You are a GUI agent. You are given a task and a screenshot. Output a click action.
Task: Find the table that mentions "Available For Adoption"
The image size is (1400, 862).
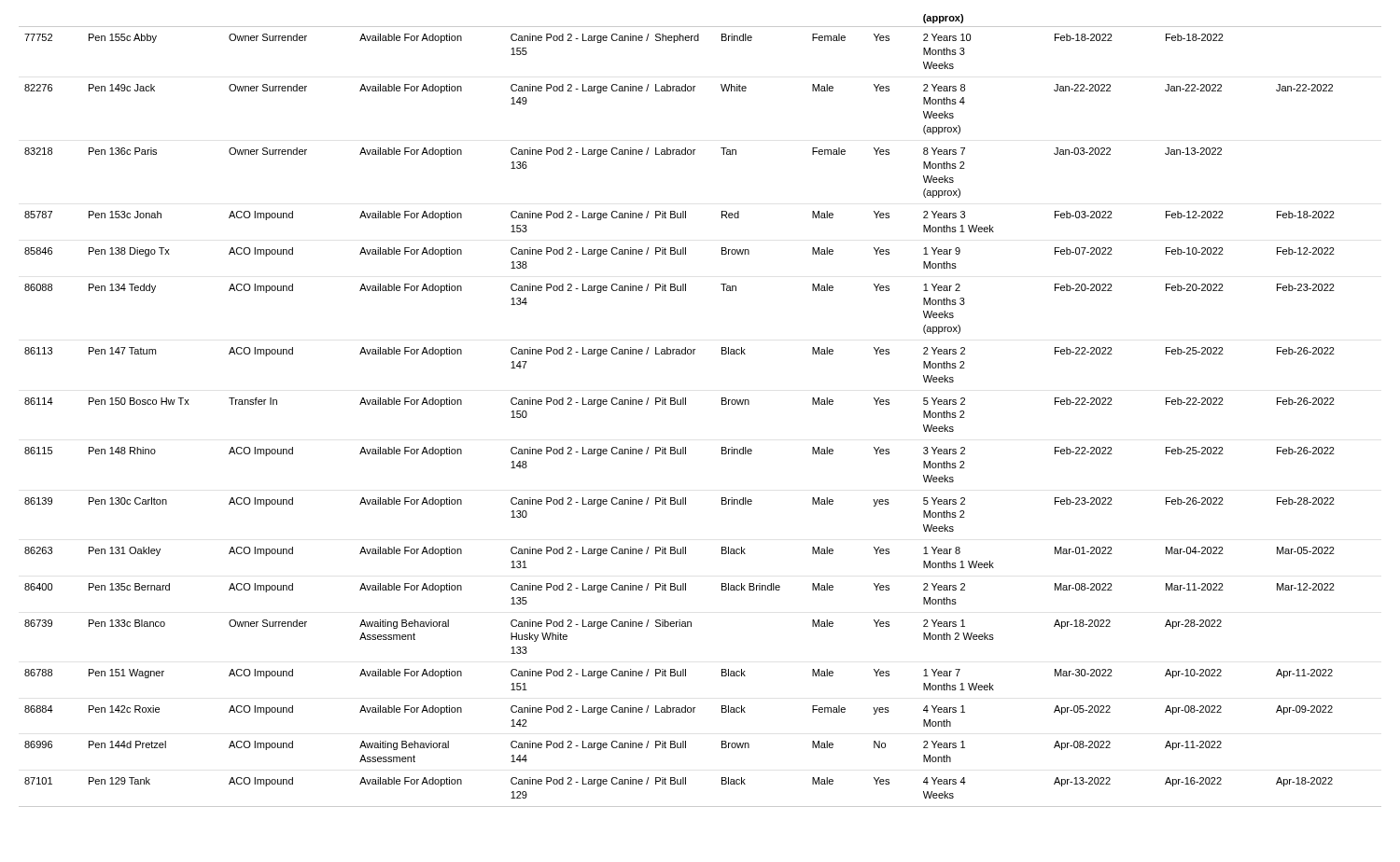click(700, 408)
